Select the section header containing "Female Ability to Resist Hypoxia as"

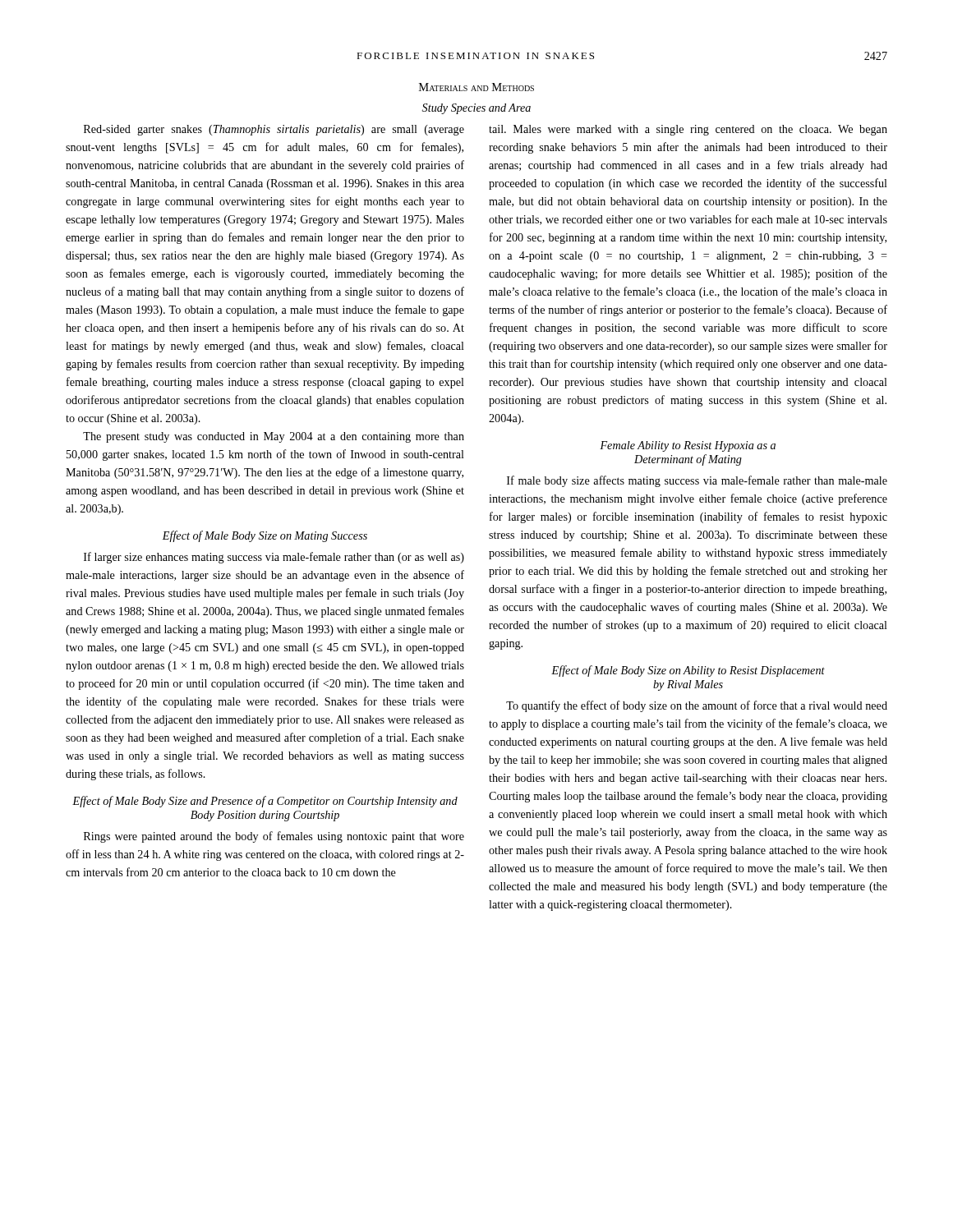coord(688,452)
